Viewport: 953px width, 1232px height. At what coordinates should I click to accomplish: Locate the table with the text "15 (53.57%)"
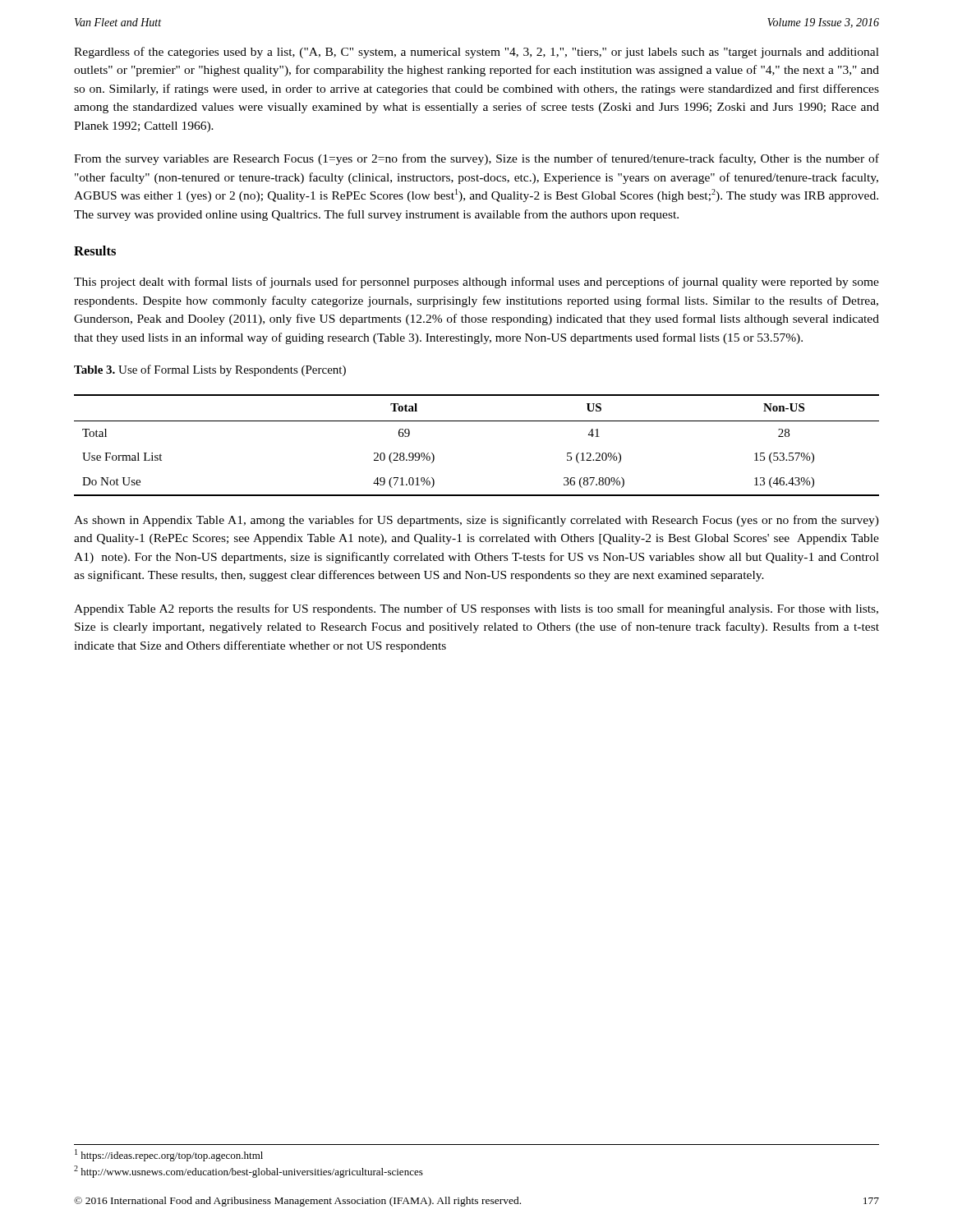pyautogui.click(x=476, y=445)
